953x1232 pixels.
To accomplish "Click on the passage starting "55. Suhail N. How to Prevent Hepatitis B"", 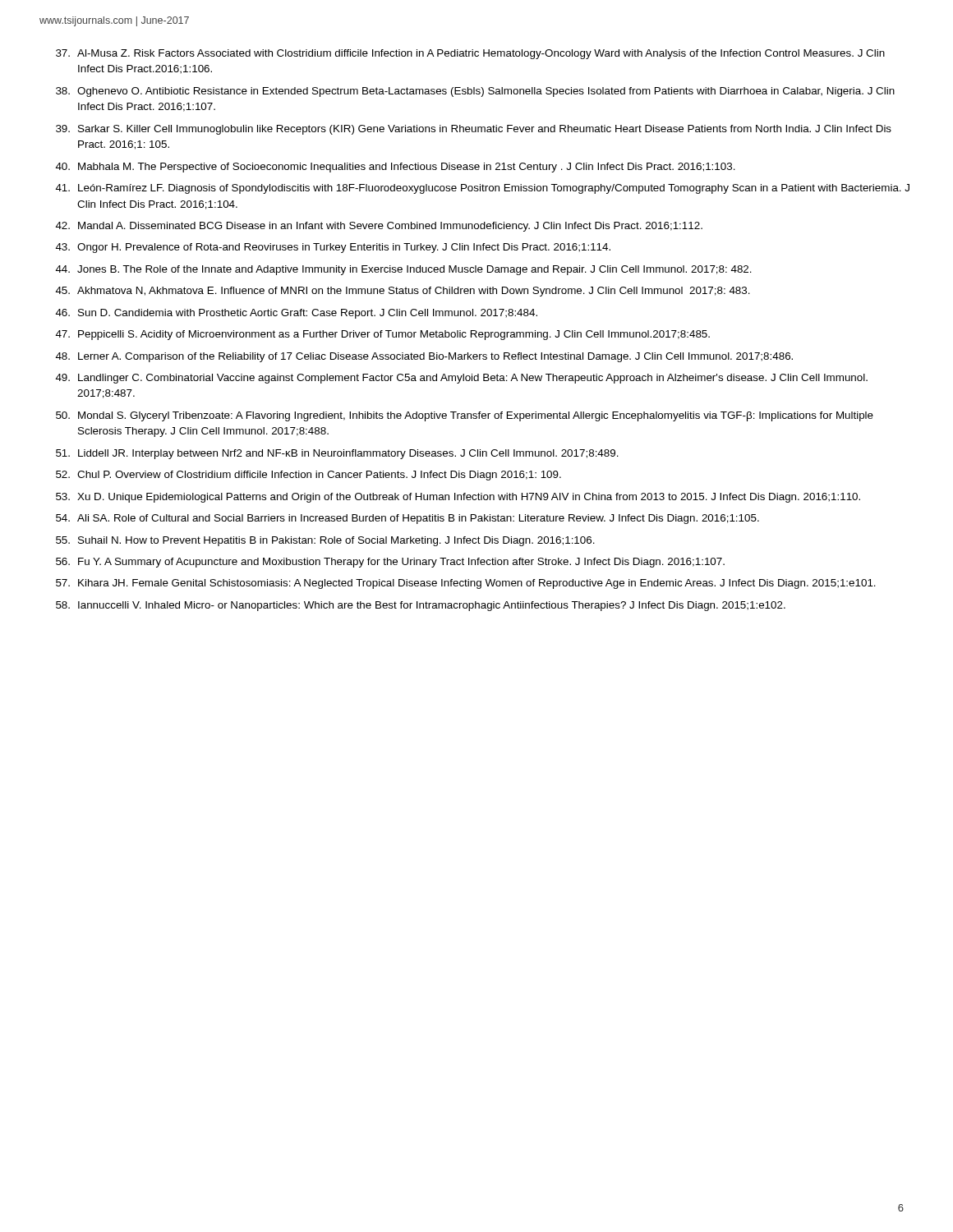I will coord(476,540).
